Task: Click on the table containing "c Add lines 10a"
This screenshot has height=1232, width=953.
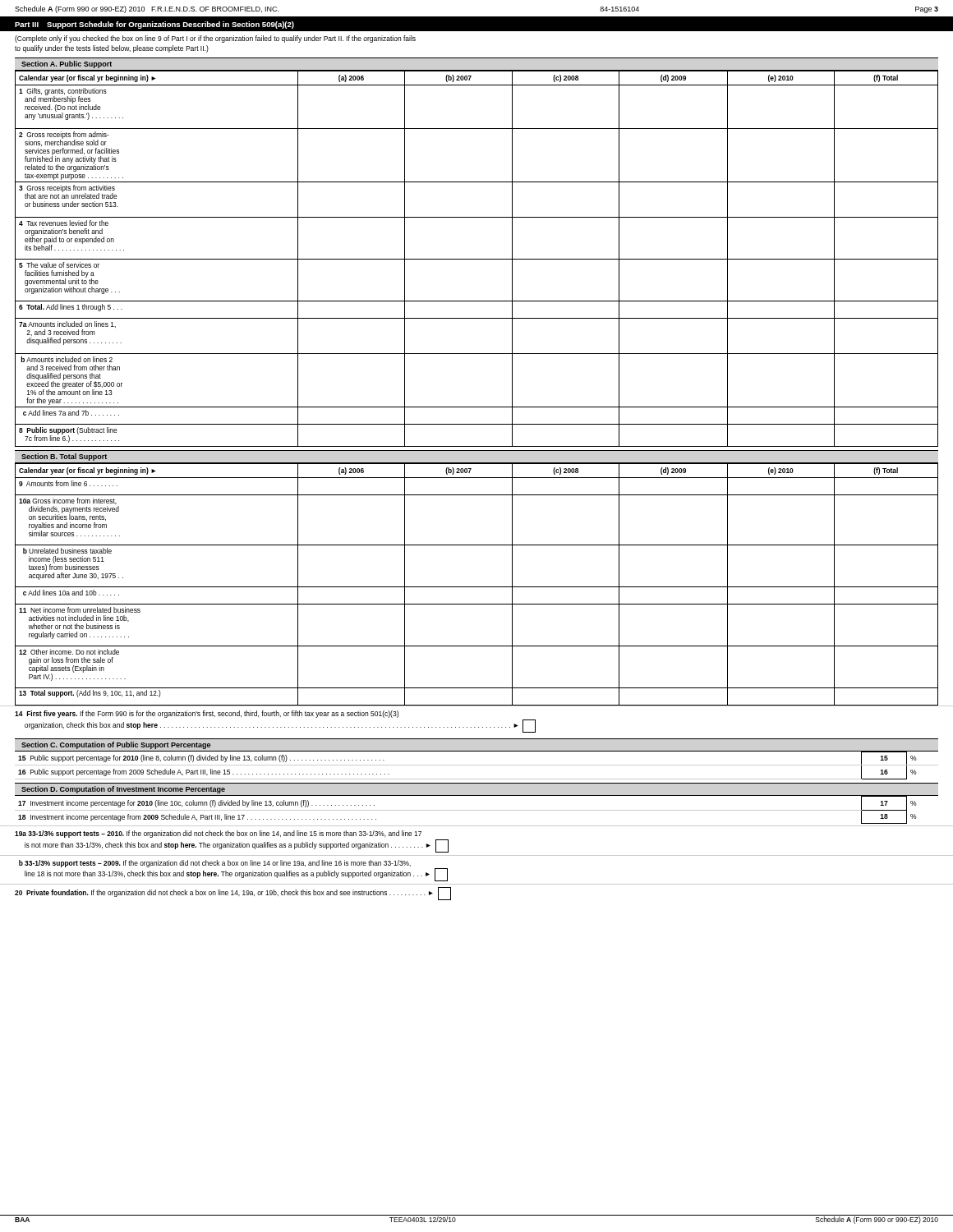Action: [x=476, y=584]
